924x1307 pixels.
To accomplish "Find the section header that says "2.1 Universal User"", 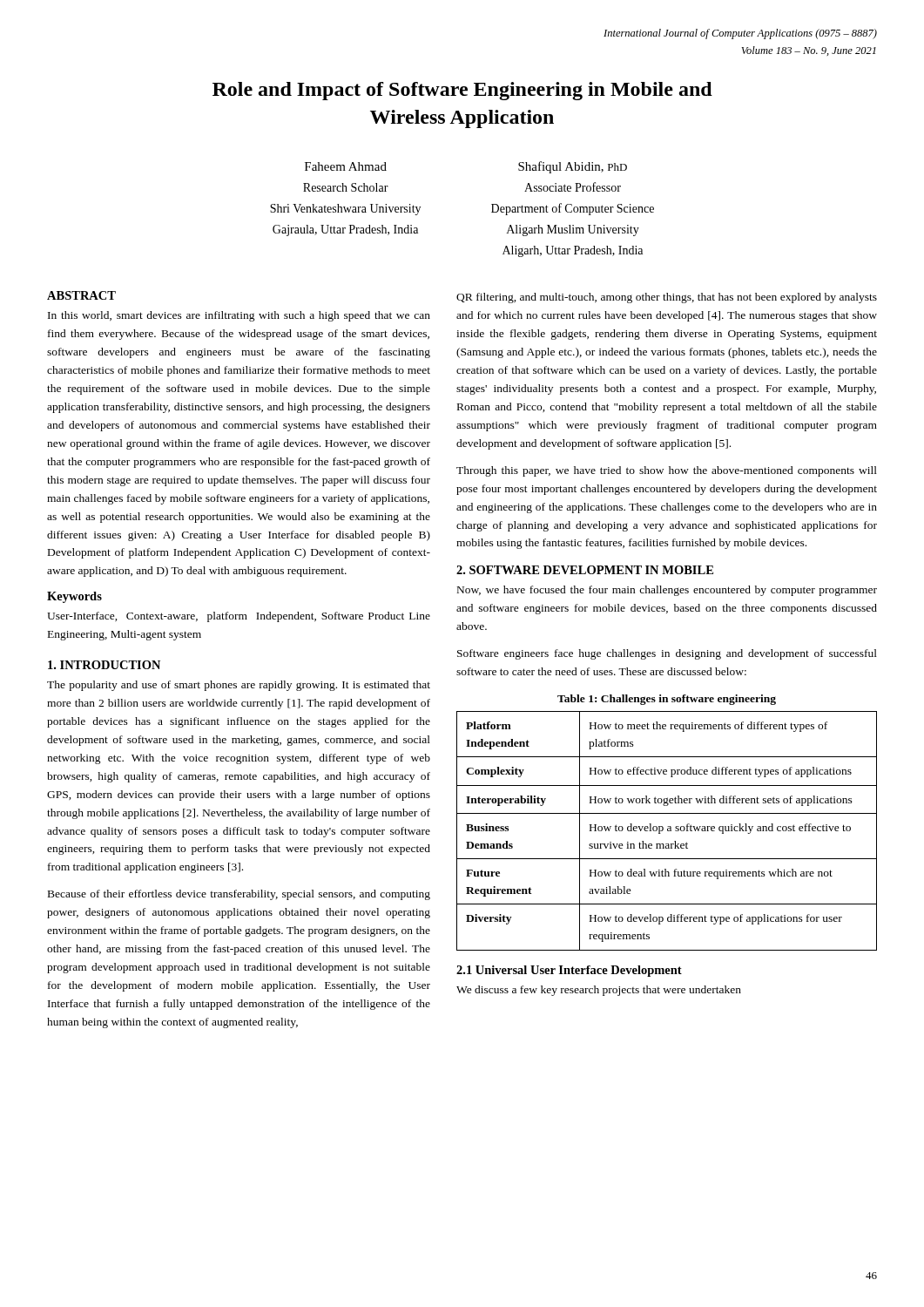I will click(x=569, y=969).
